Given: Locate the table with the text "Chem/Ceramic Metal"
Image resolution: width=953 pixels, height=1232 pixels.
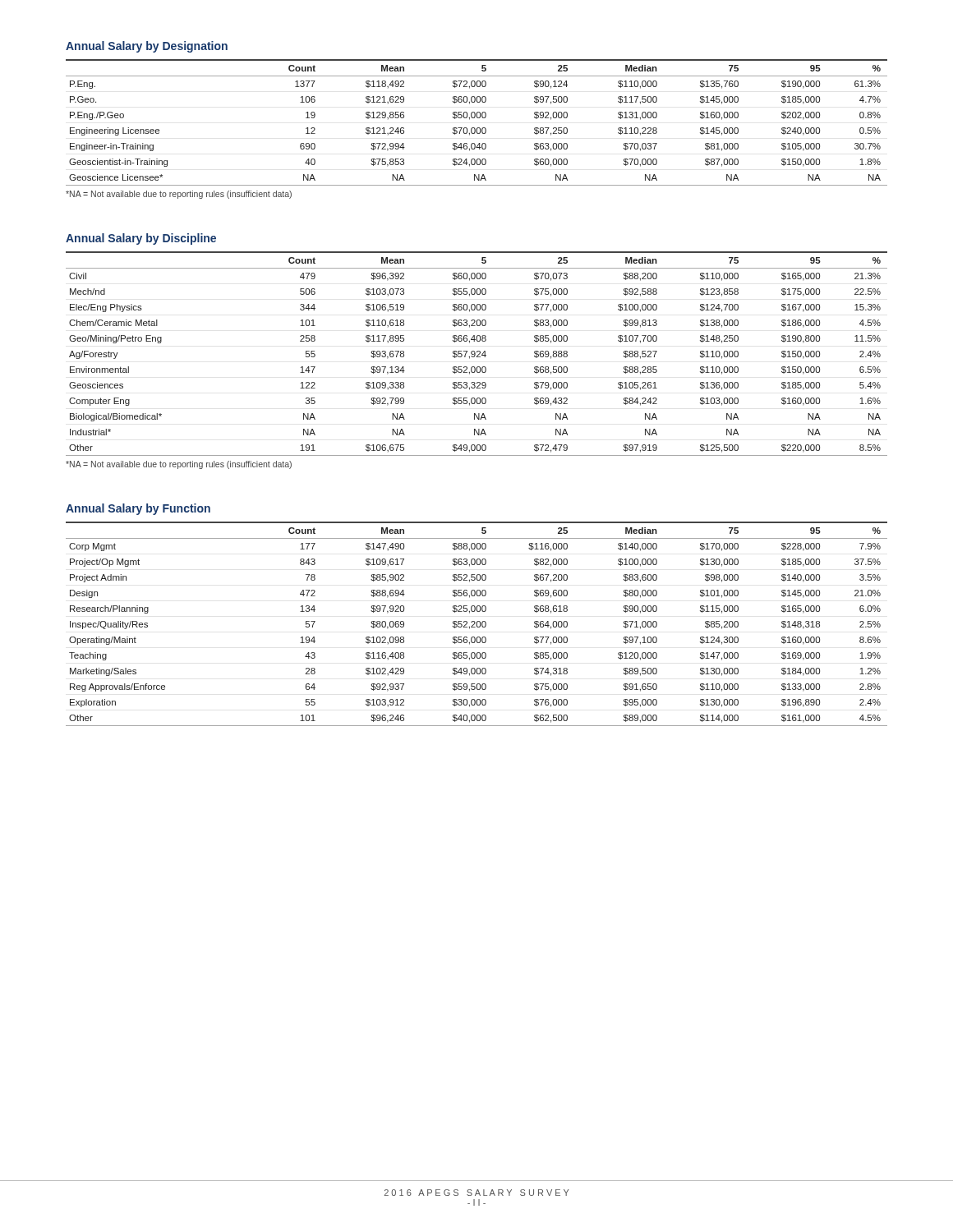Looking at the screenshot, I should (476, 354).
